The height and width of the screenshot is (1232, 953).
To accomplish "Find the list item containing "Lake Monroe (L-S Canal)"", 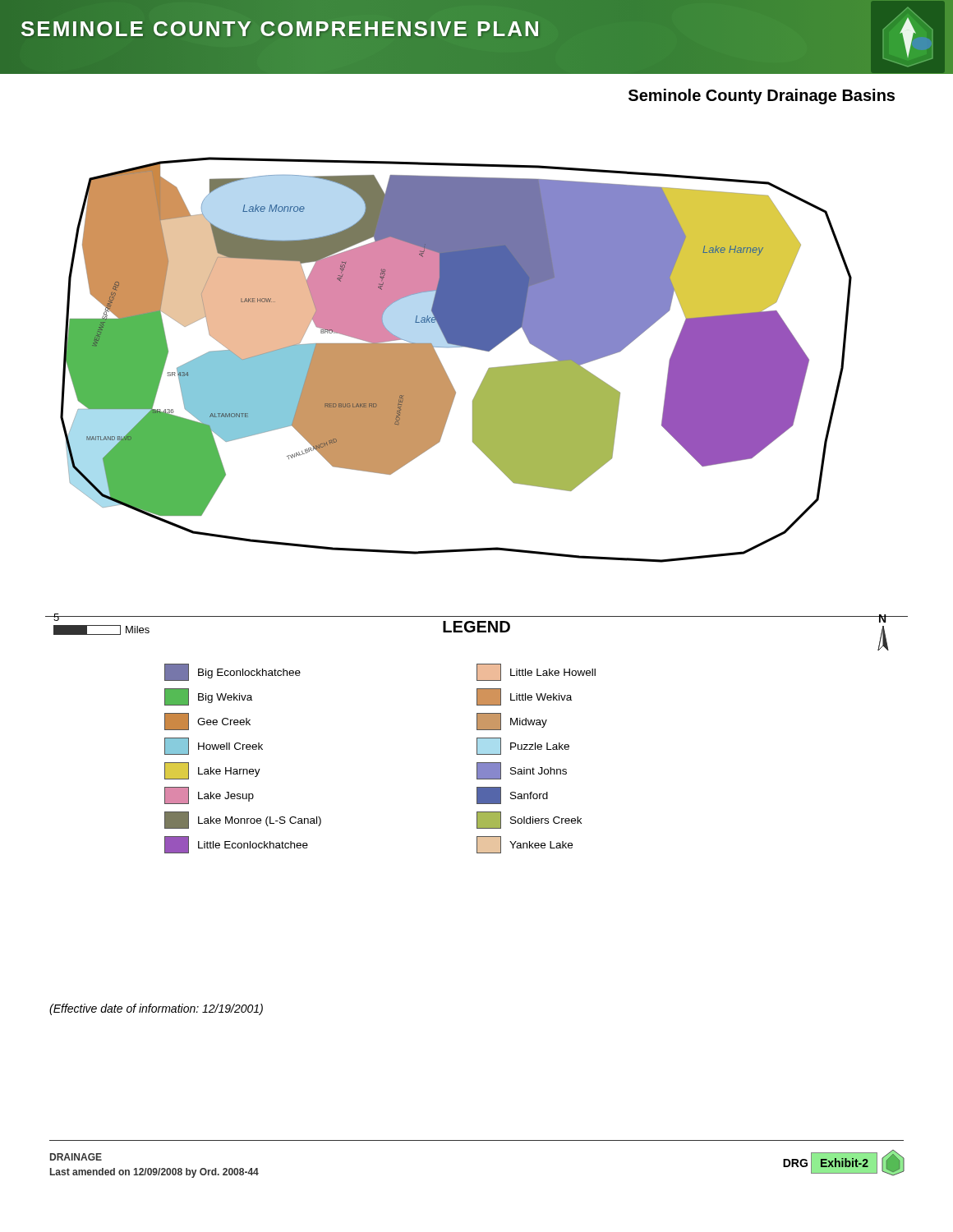I will tap(243, 820).
